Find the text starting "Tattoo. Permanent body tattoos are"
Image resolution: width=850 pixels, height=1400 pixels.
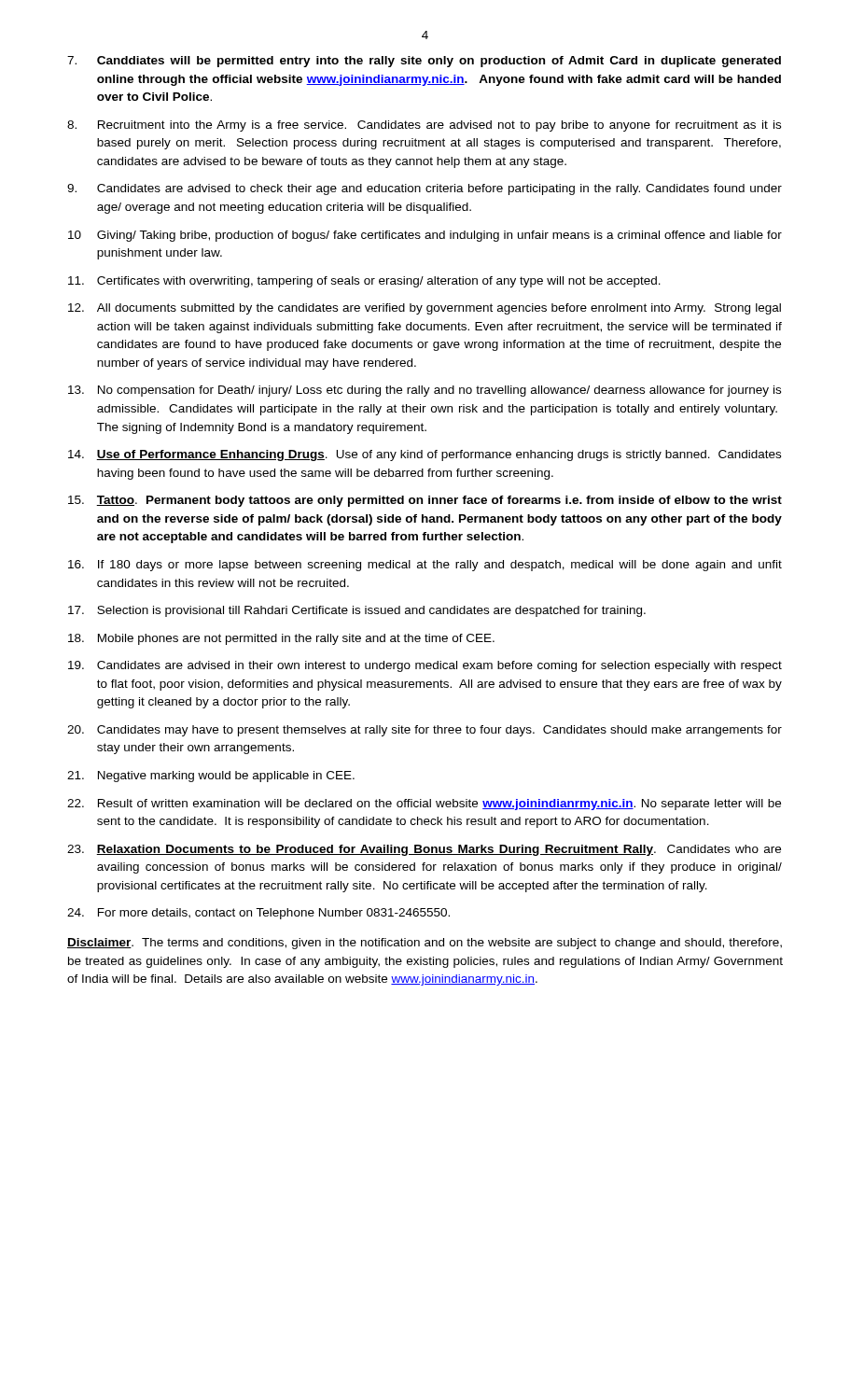[x=424, y=519]
